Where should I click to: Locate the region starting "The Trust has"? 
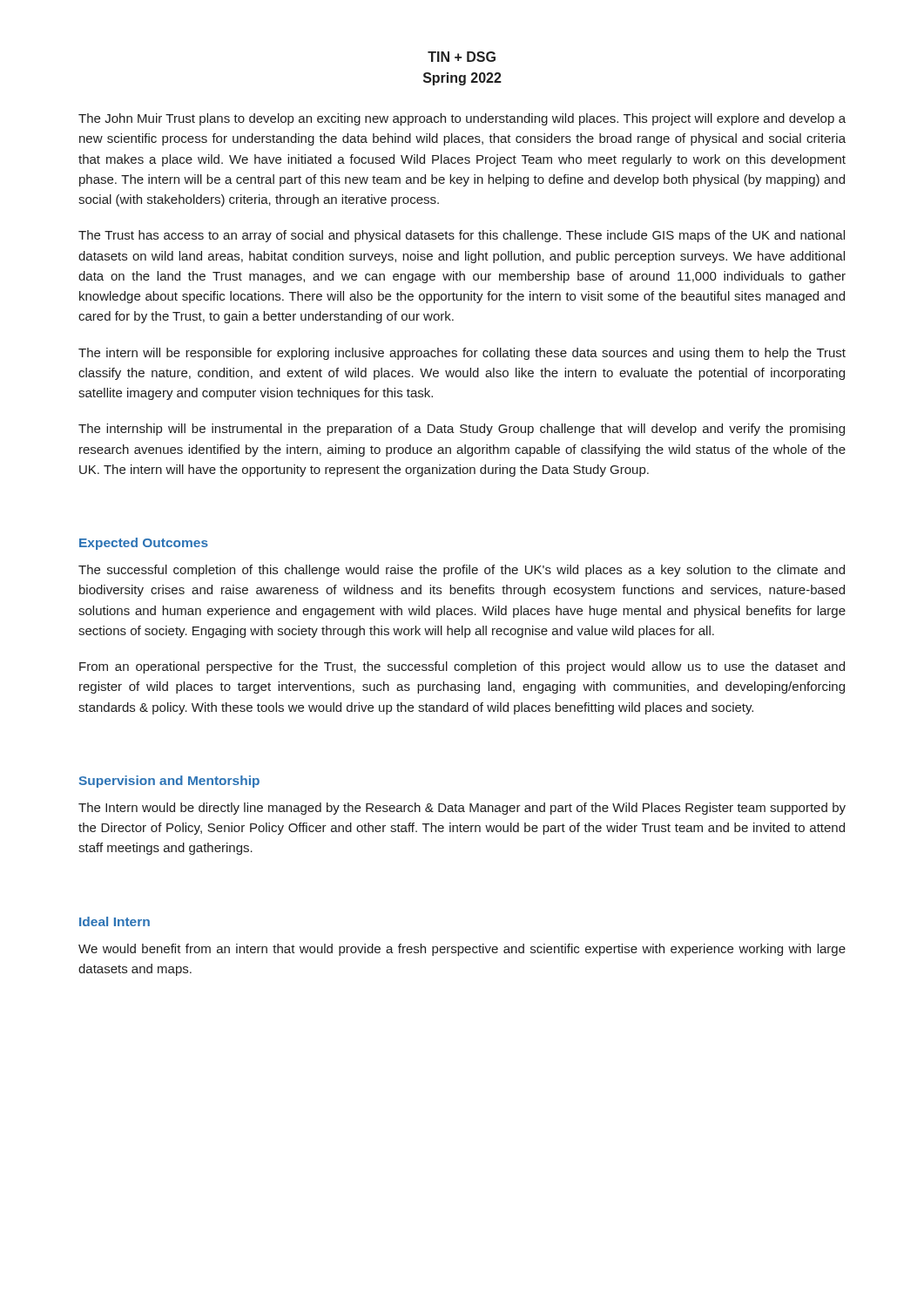[x=462, y=276]
